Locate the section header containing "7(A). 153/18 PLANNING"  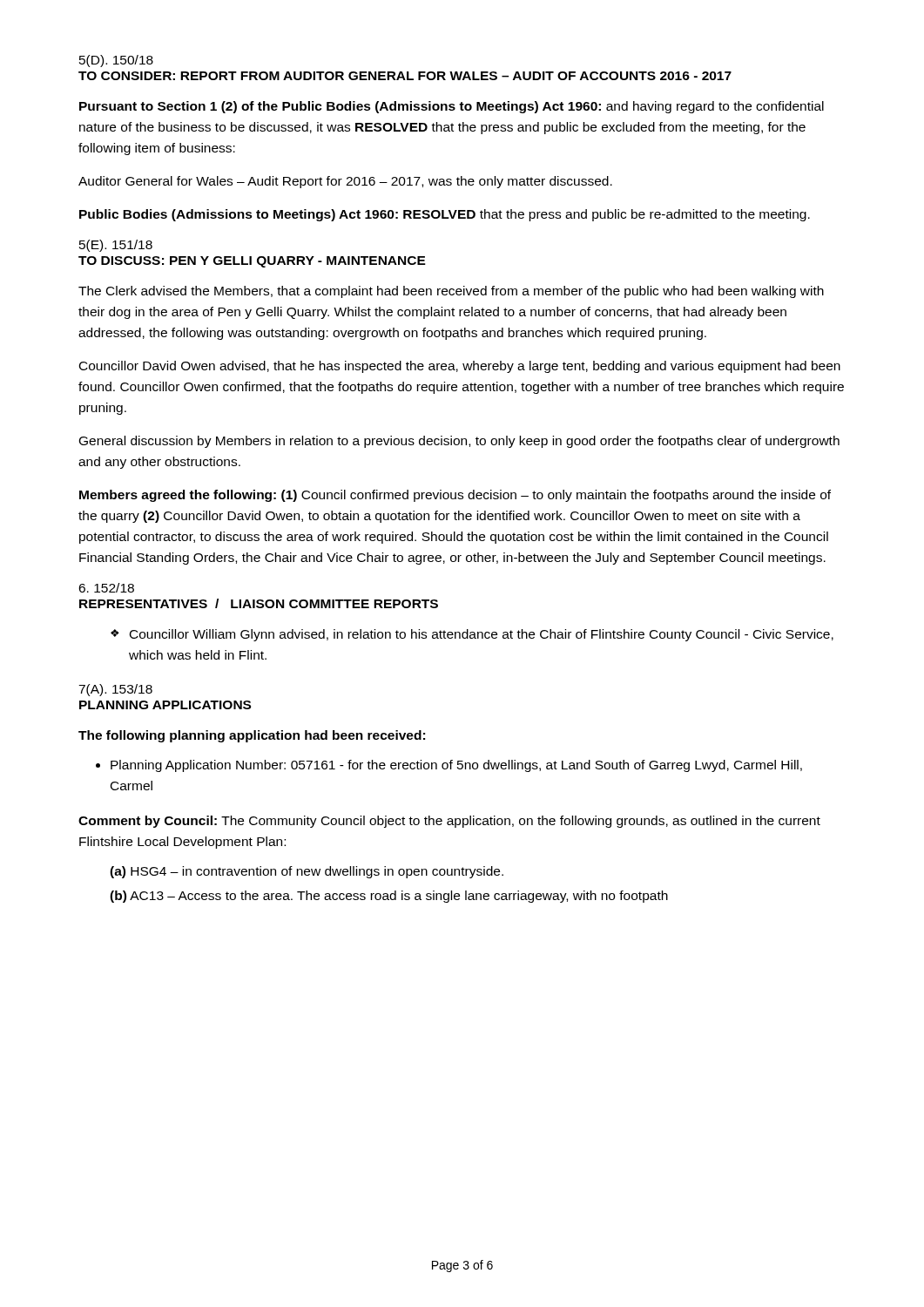click(165, 697)
